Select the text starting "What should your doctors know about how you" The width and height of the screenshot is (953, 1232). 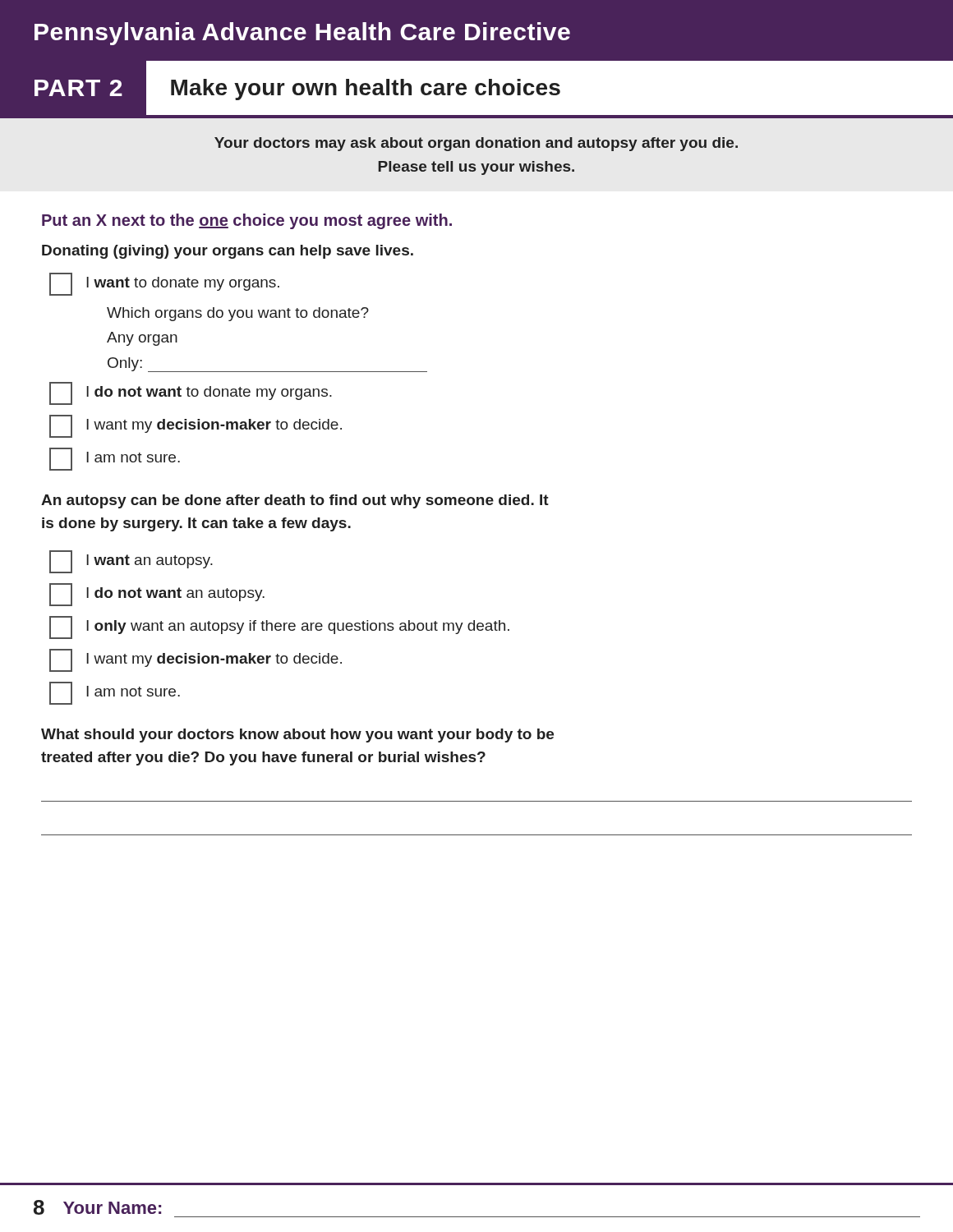tap(298, 745)
